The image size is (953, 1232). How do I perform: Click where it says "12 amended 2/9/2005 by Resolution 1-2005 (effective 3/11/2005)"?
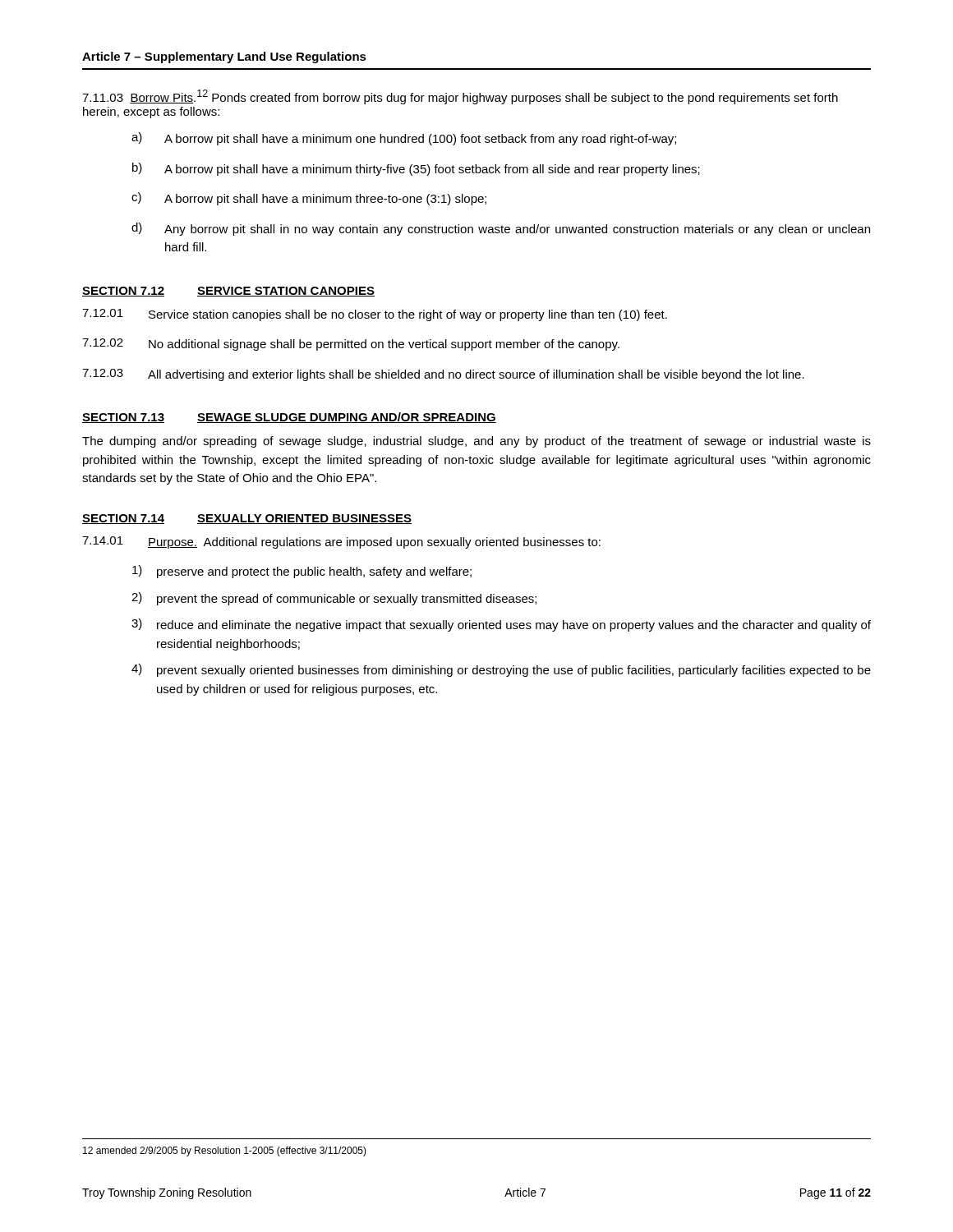point(225,1152)
